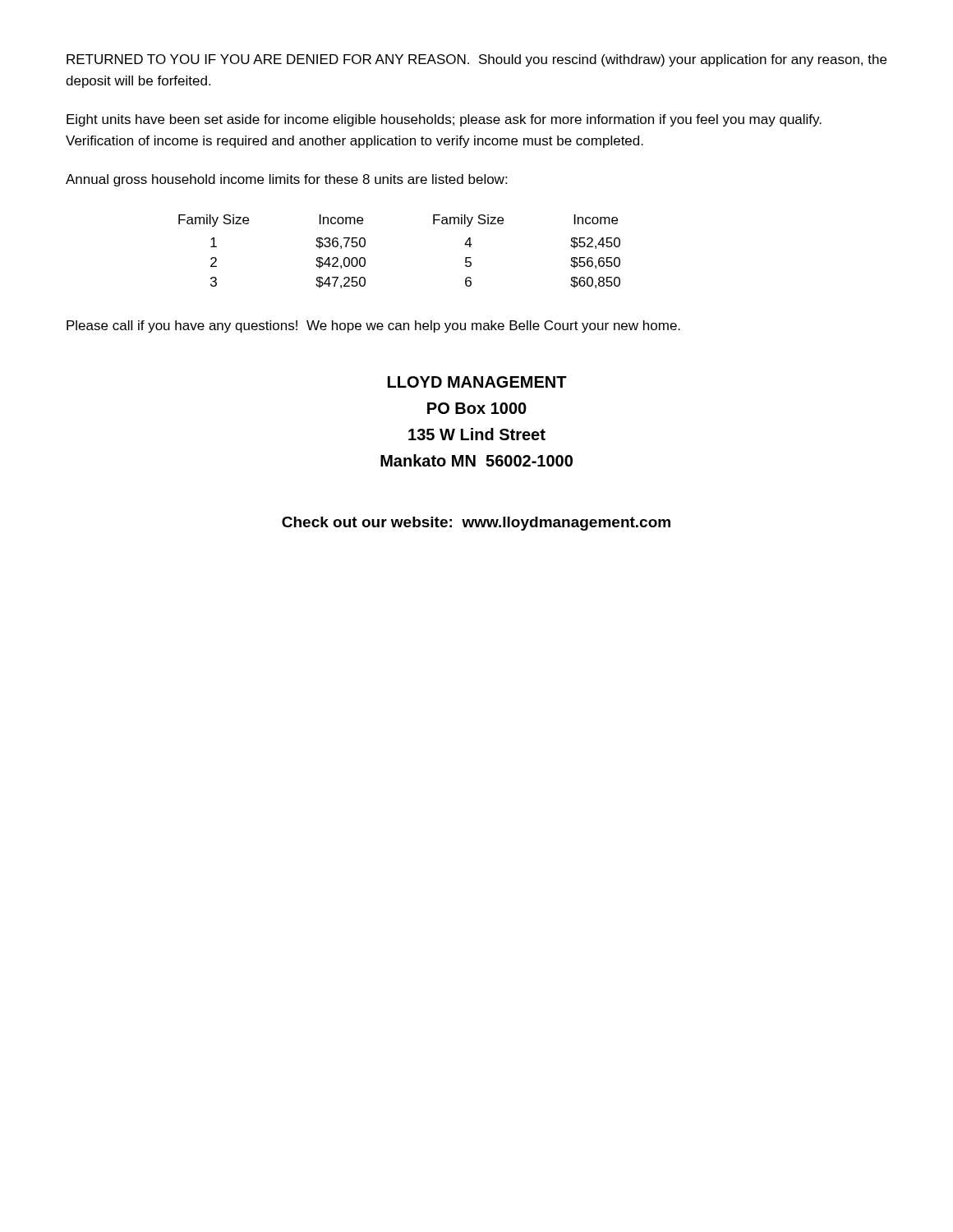Image resolution: width=953 pixels, height=1232 pixels.
Task: Point to the text starting "RETURNED TO YOU"
Action: (x=476, y=70)
